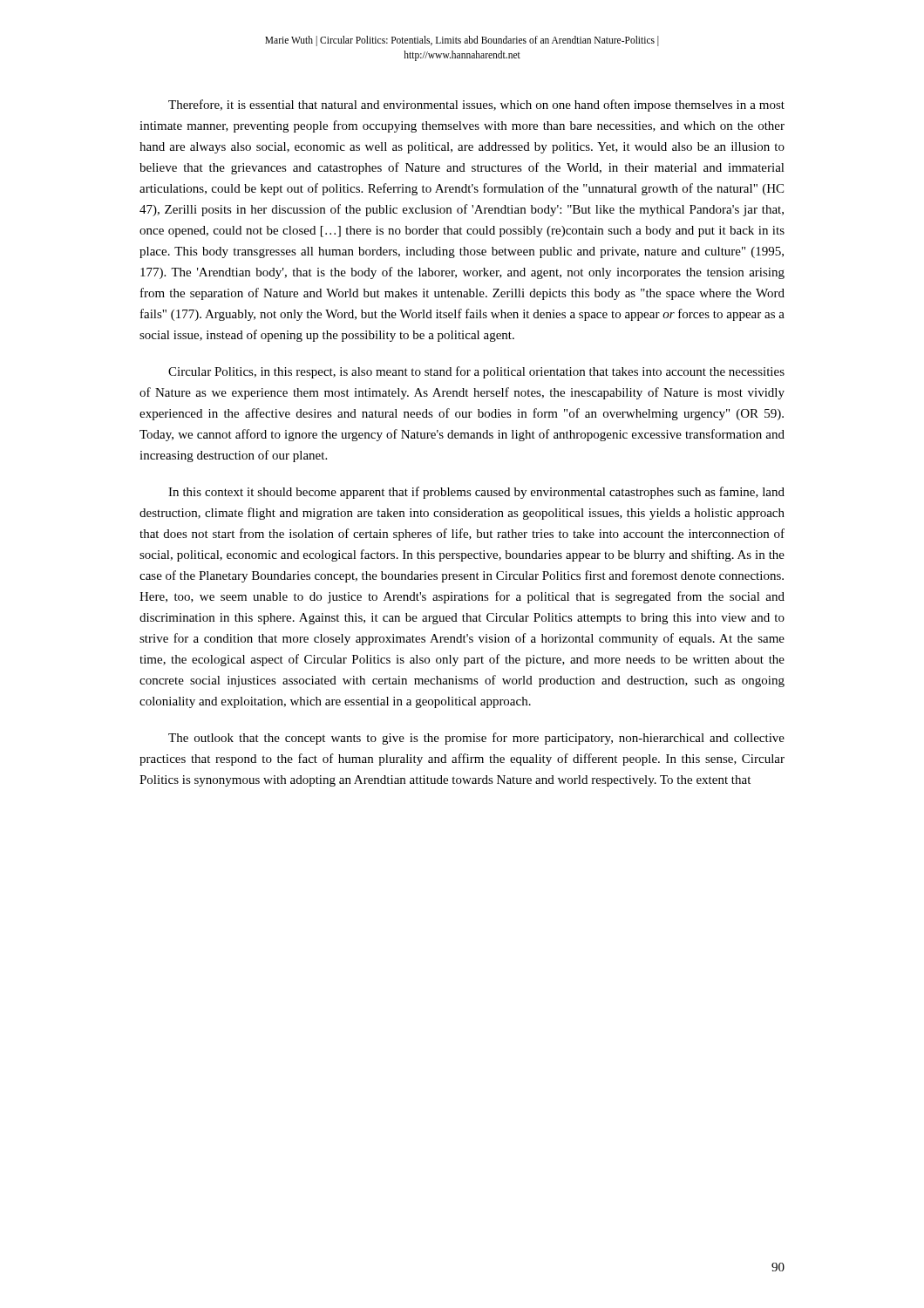Image resolution: width=924 pixels, height=1308 pixels.
Task: Locate the element starting "The outlook that the concept wants to give"
Action: click(462, 759)
